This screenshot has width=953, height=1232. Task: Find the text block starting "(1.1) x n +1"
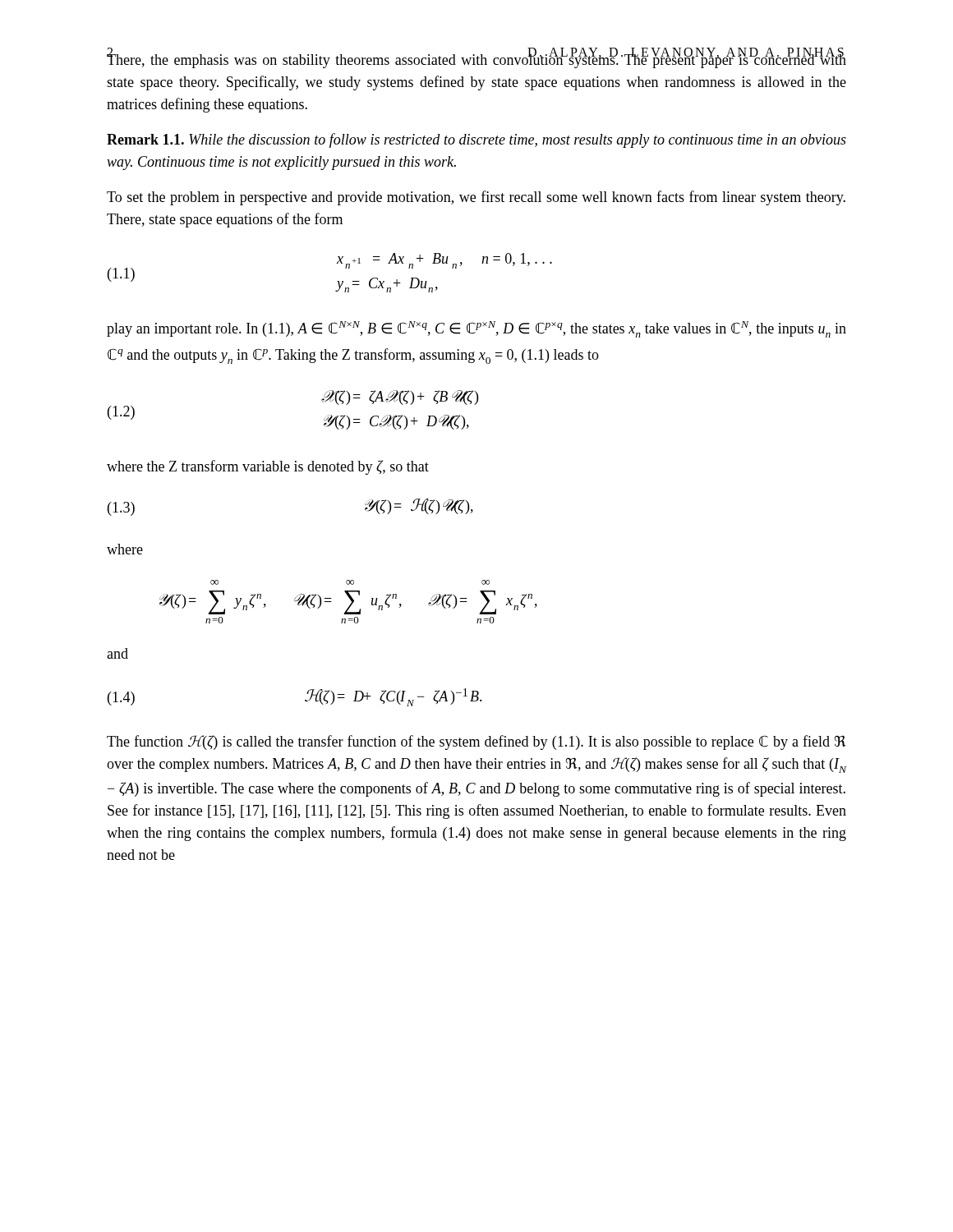click(x=476, y=274)
